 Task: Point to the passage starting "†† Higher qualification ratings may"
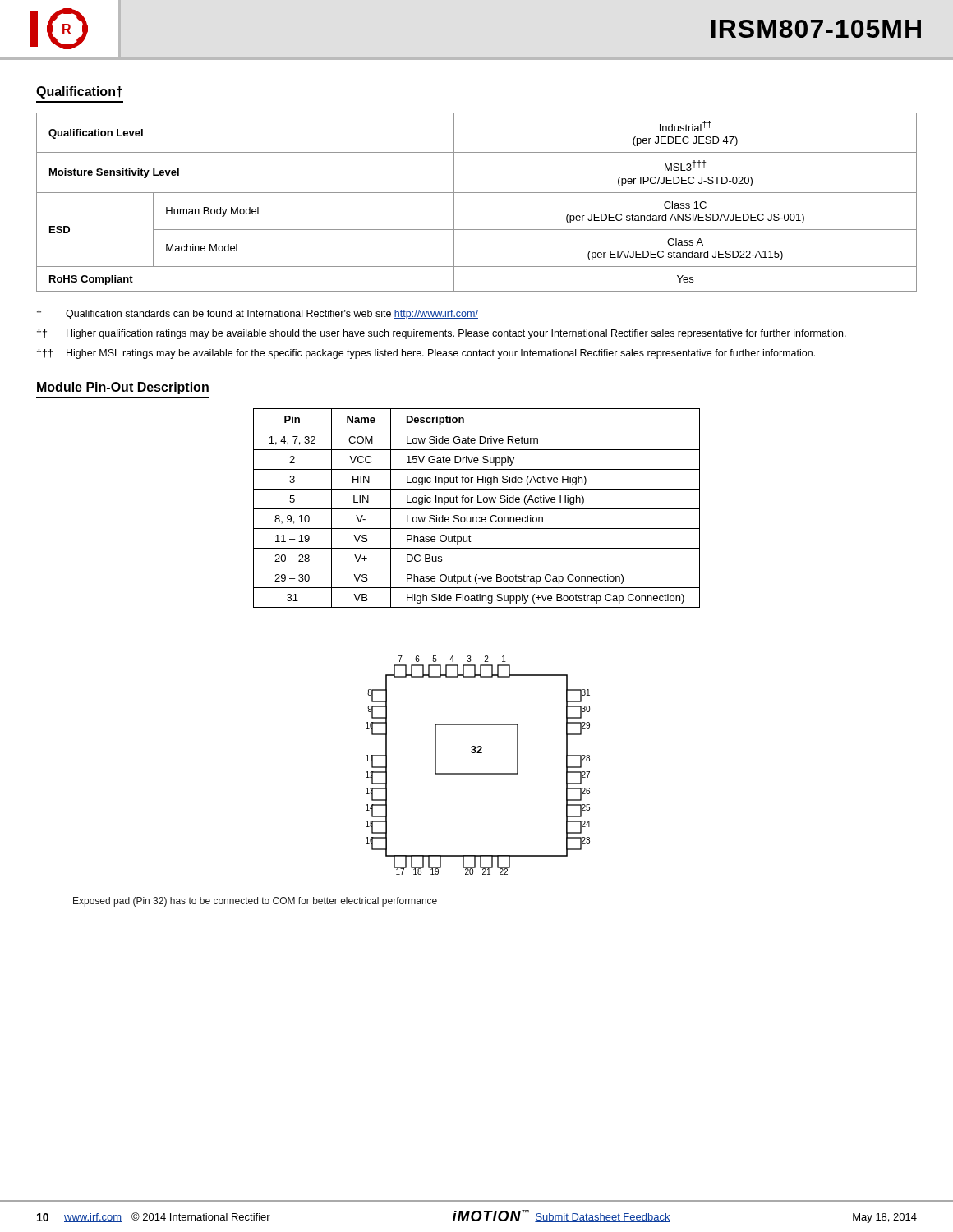441,334
